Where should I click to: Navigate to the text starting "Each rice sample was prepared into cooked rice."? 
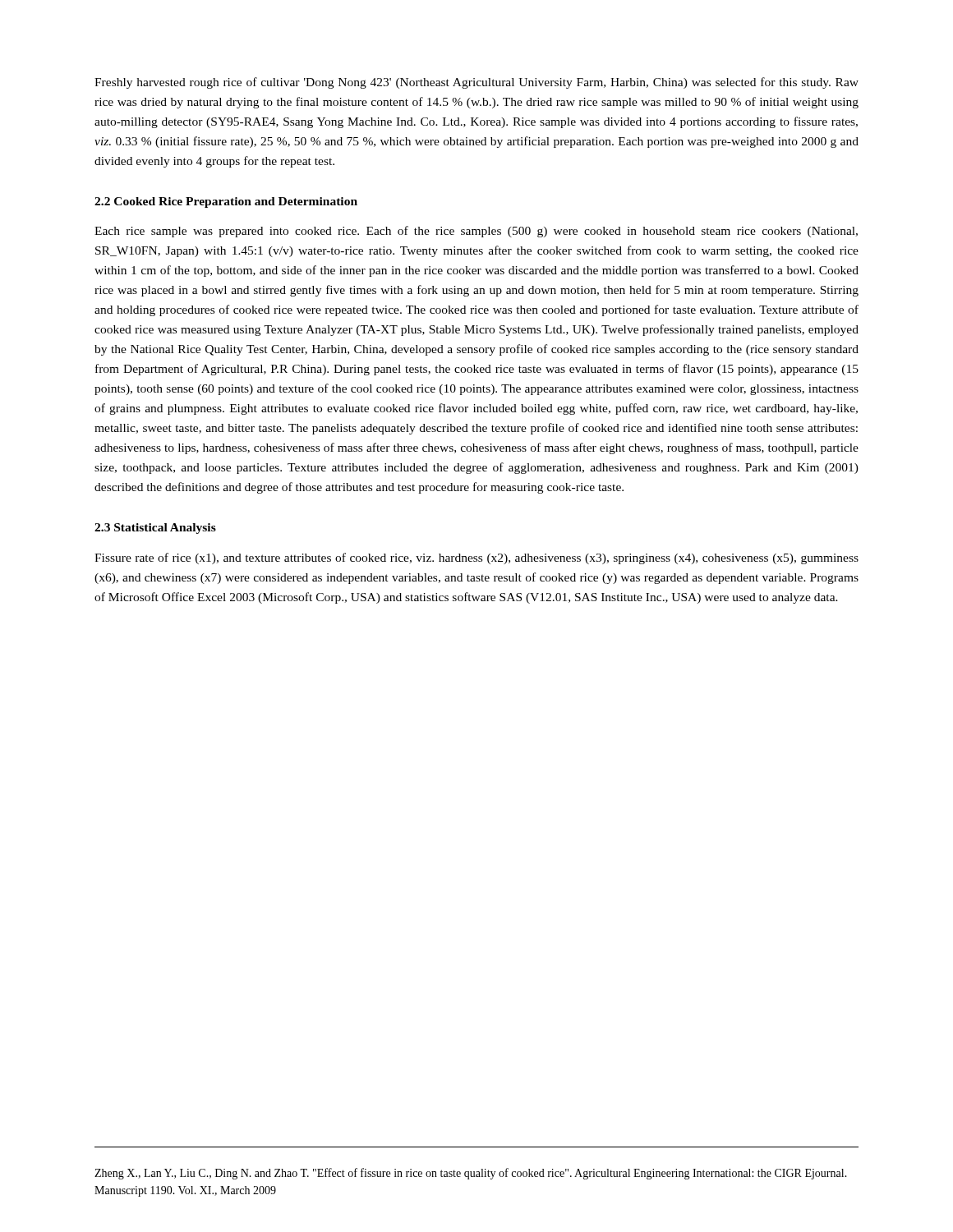(x=476, y=359)
